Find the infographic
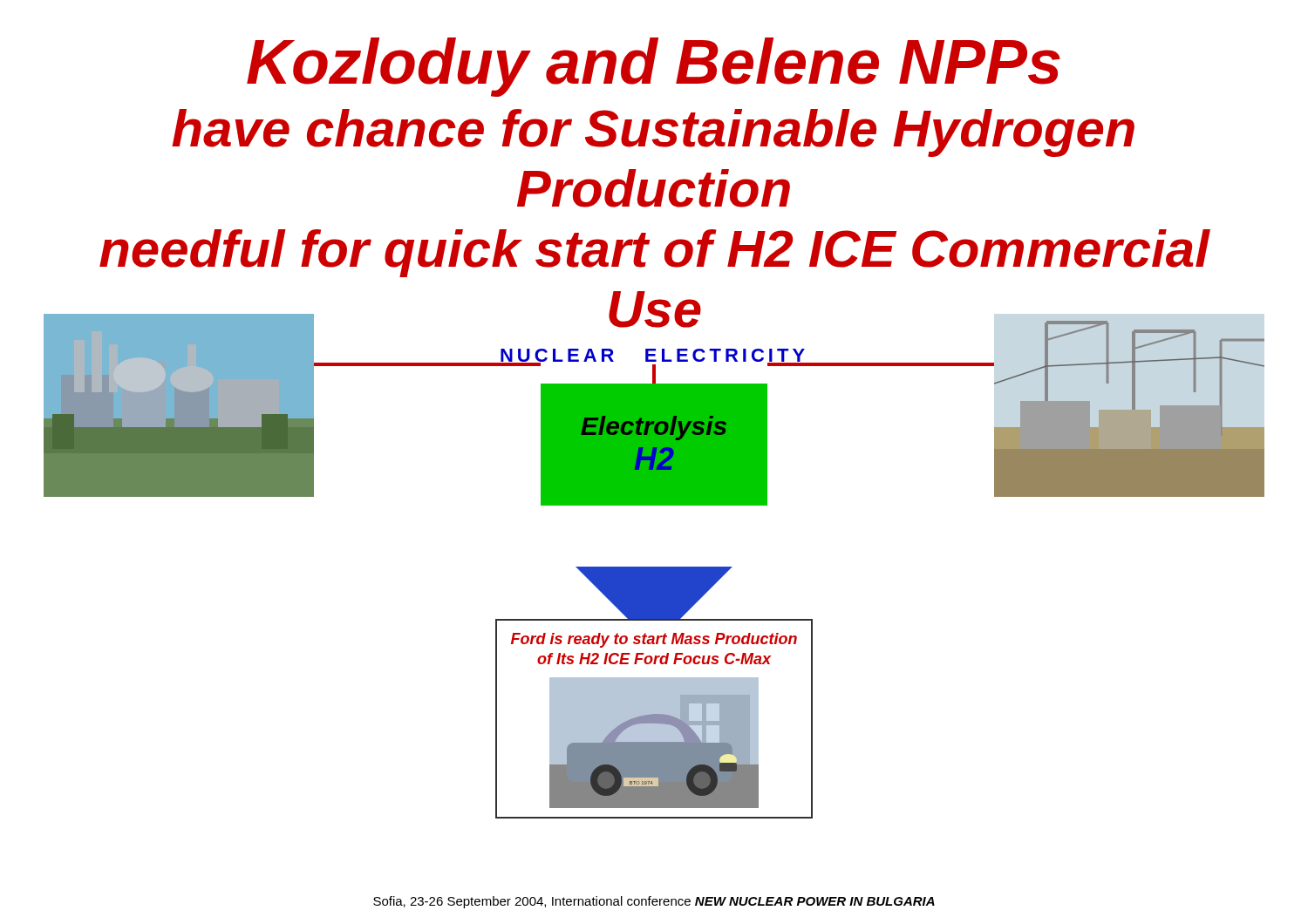The width and height of the screenshot is (1308, 924). 654,567
